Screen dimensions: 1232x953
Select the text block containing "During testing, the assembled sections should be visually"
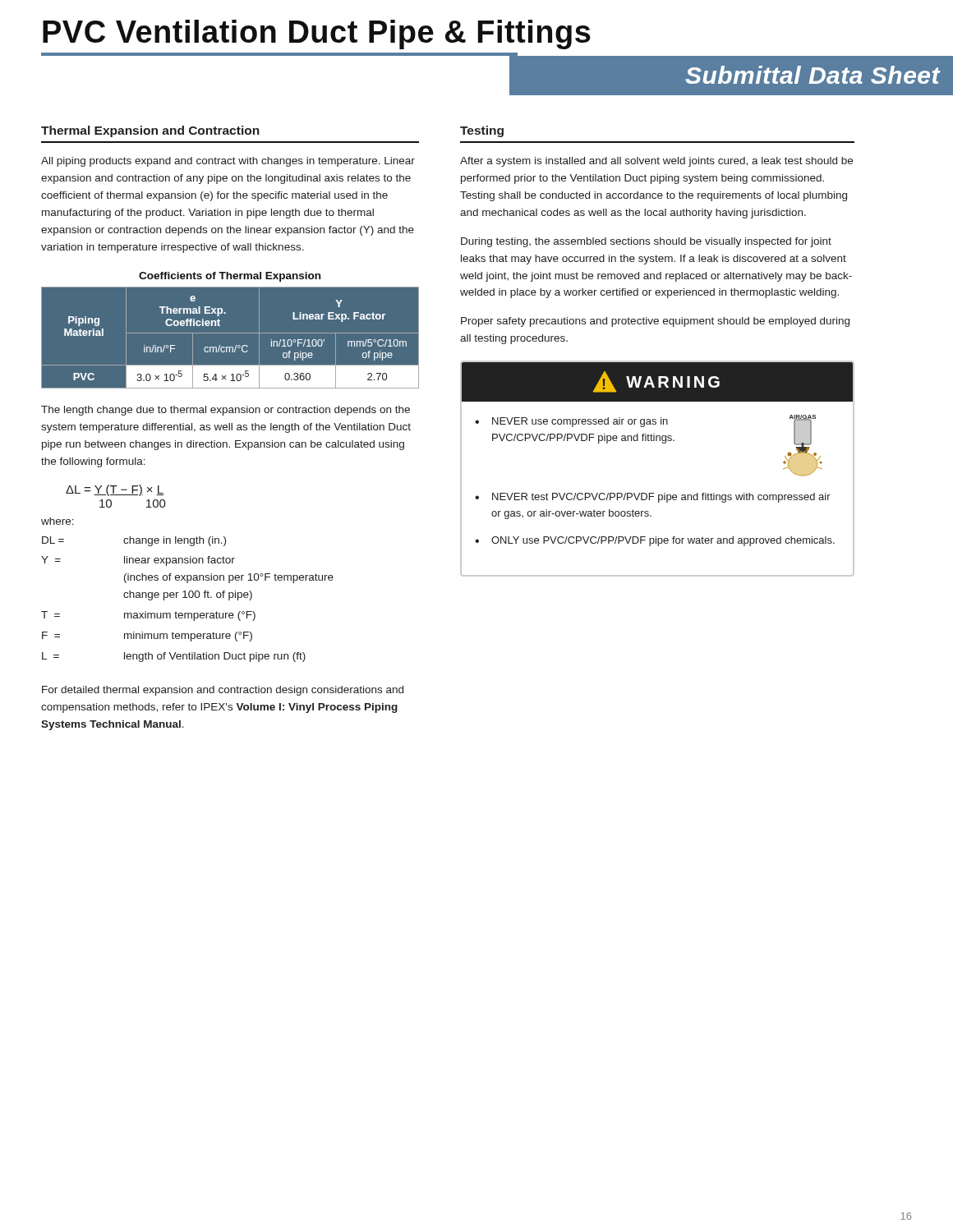[656, 267]
